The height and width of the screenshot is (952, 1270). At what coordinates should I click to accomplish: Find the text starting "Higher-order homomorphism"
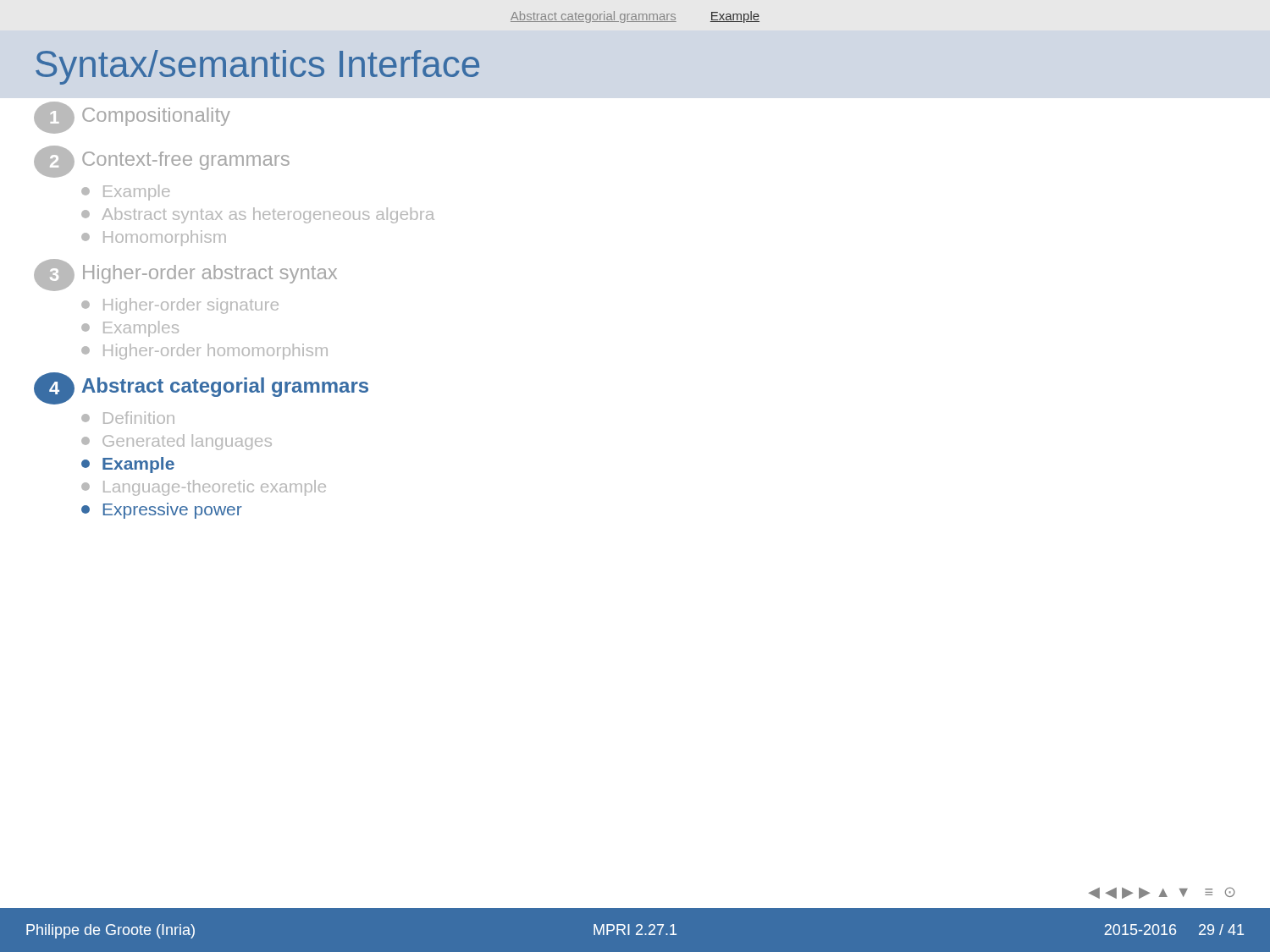pos(215,350)
